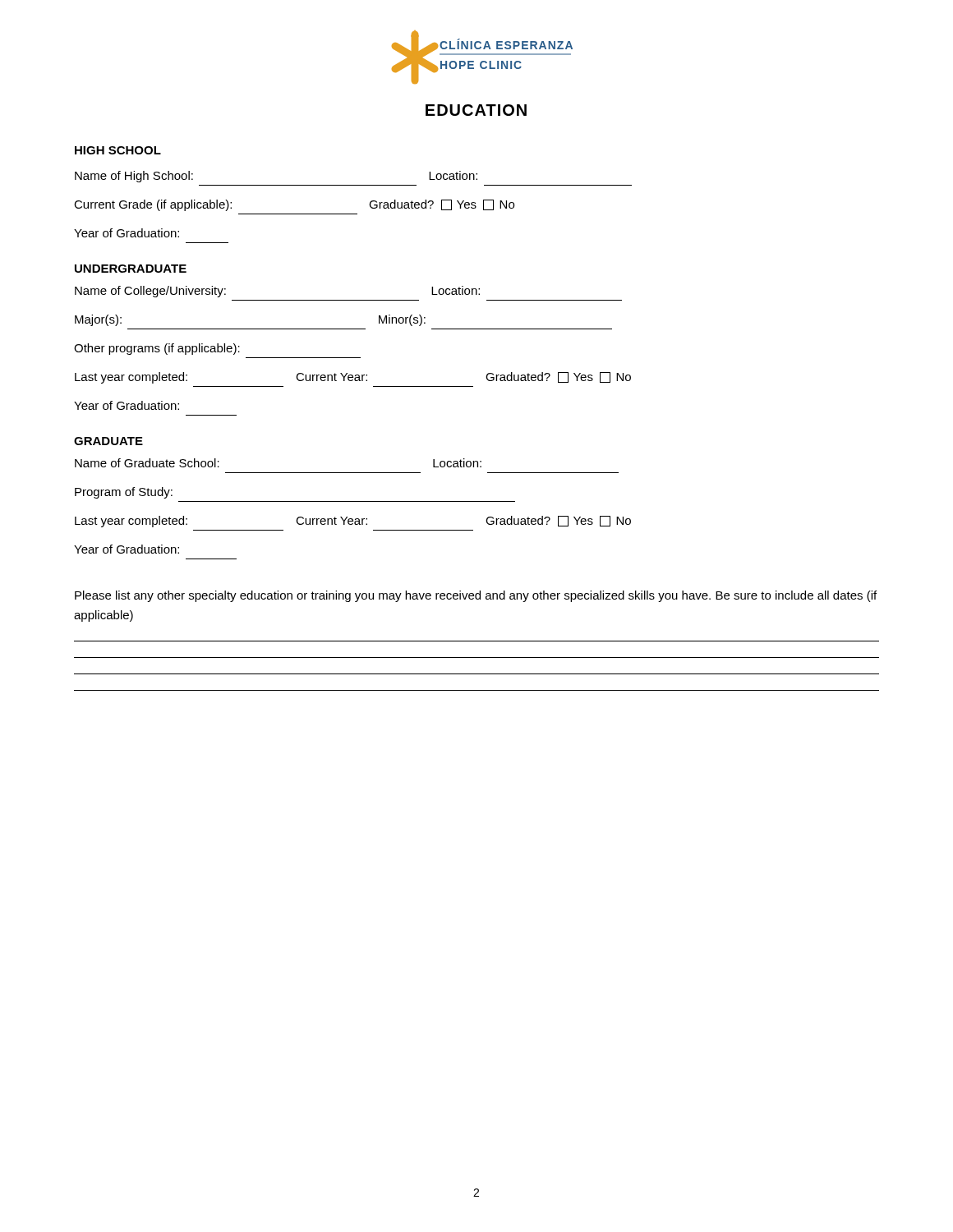Select the text block that reads "Please list any other specialty education or"
Screen dimensions: 1232x953
475,605
